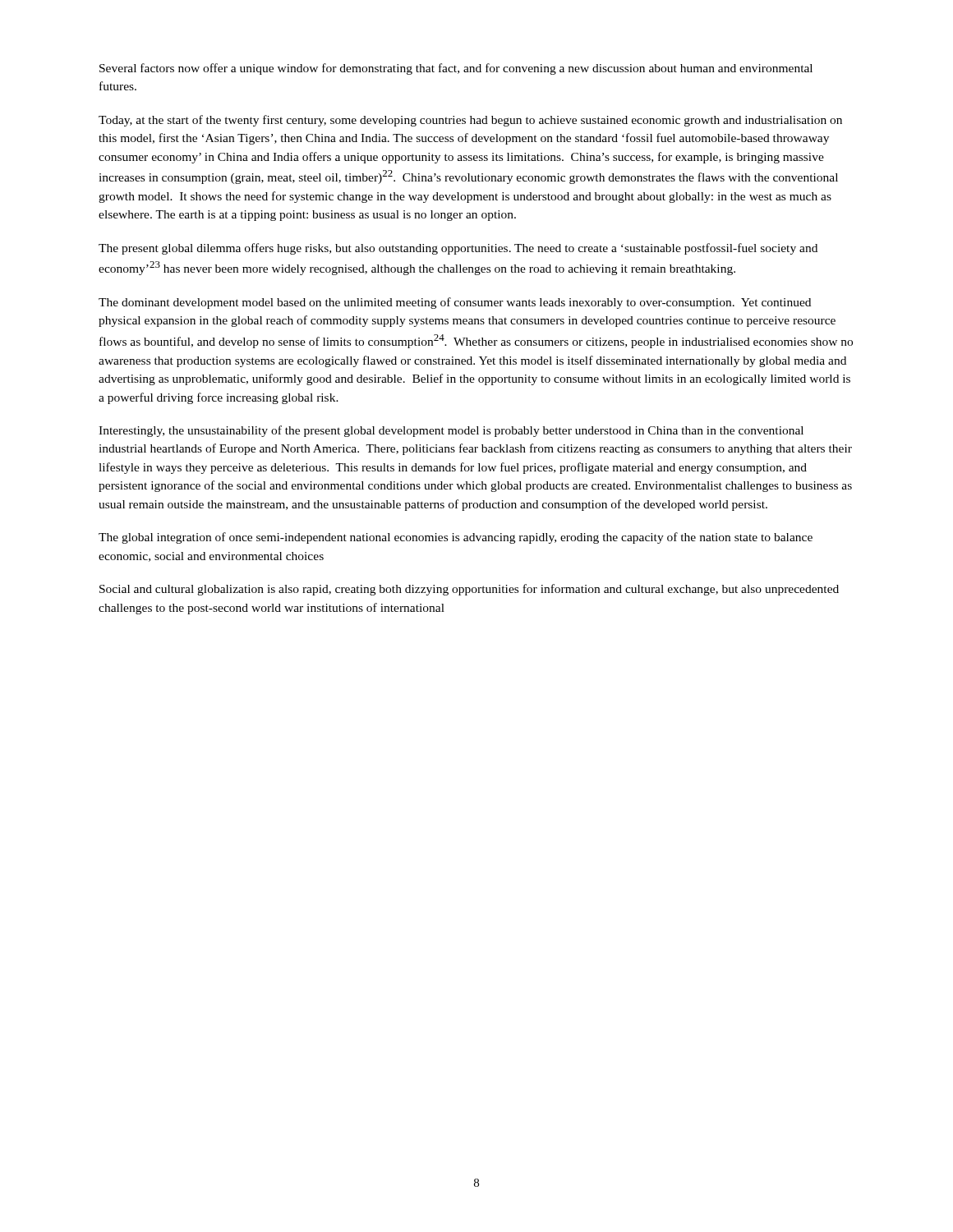This screenshot has width=953, height=1232.
Task: Find the block on this page that starts "Social and cultural globalization is also"
Action: (469, 598)
